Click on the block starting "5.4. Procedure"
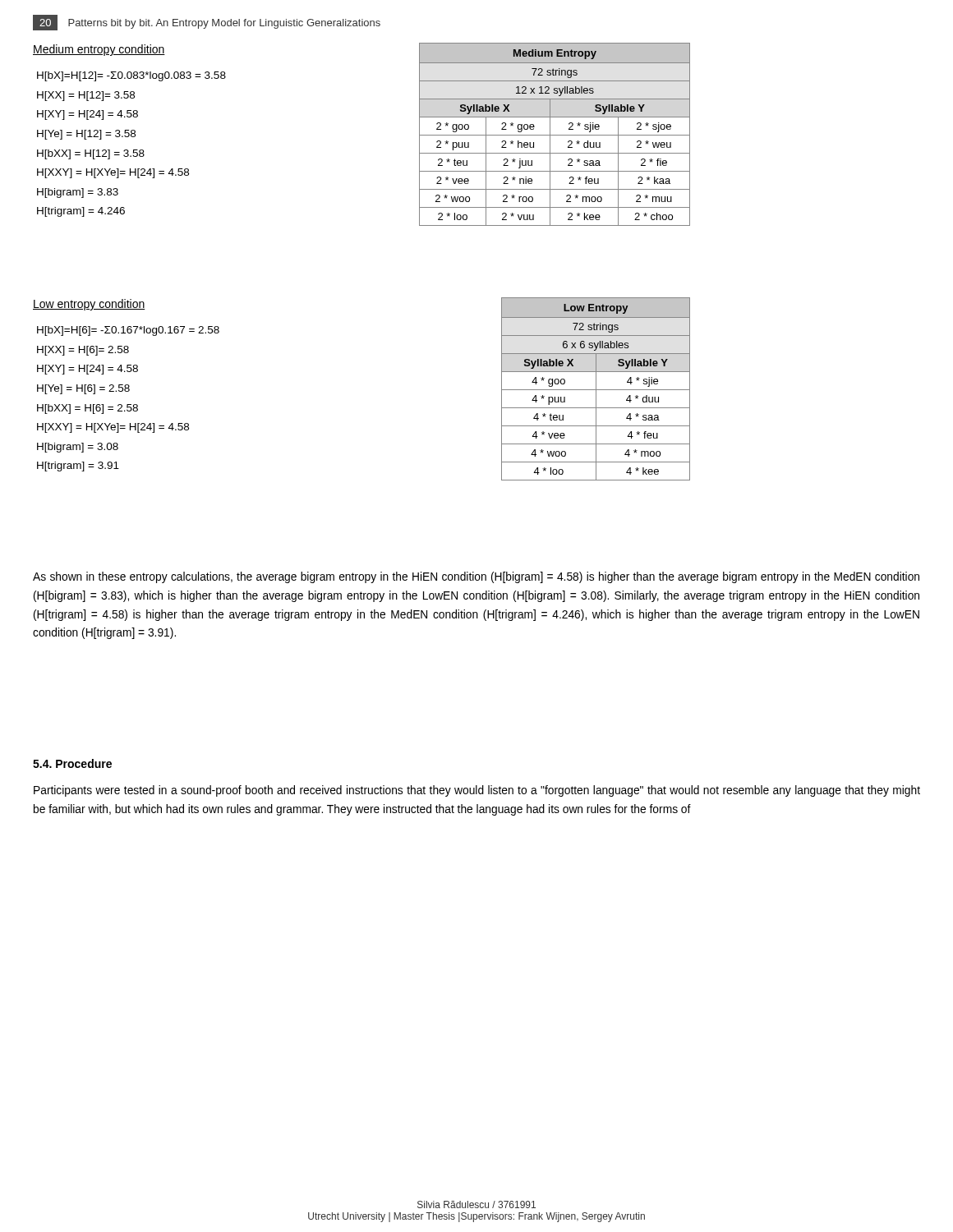This screenshot has height=1232, width=953. click(x=73, y=764)
